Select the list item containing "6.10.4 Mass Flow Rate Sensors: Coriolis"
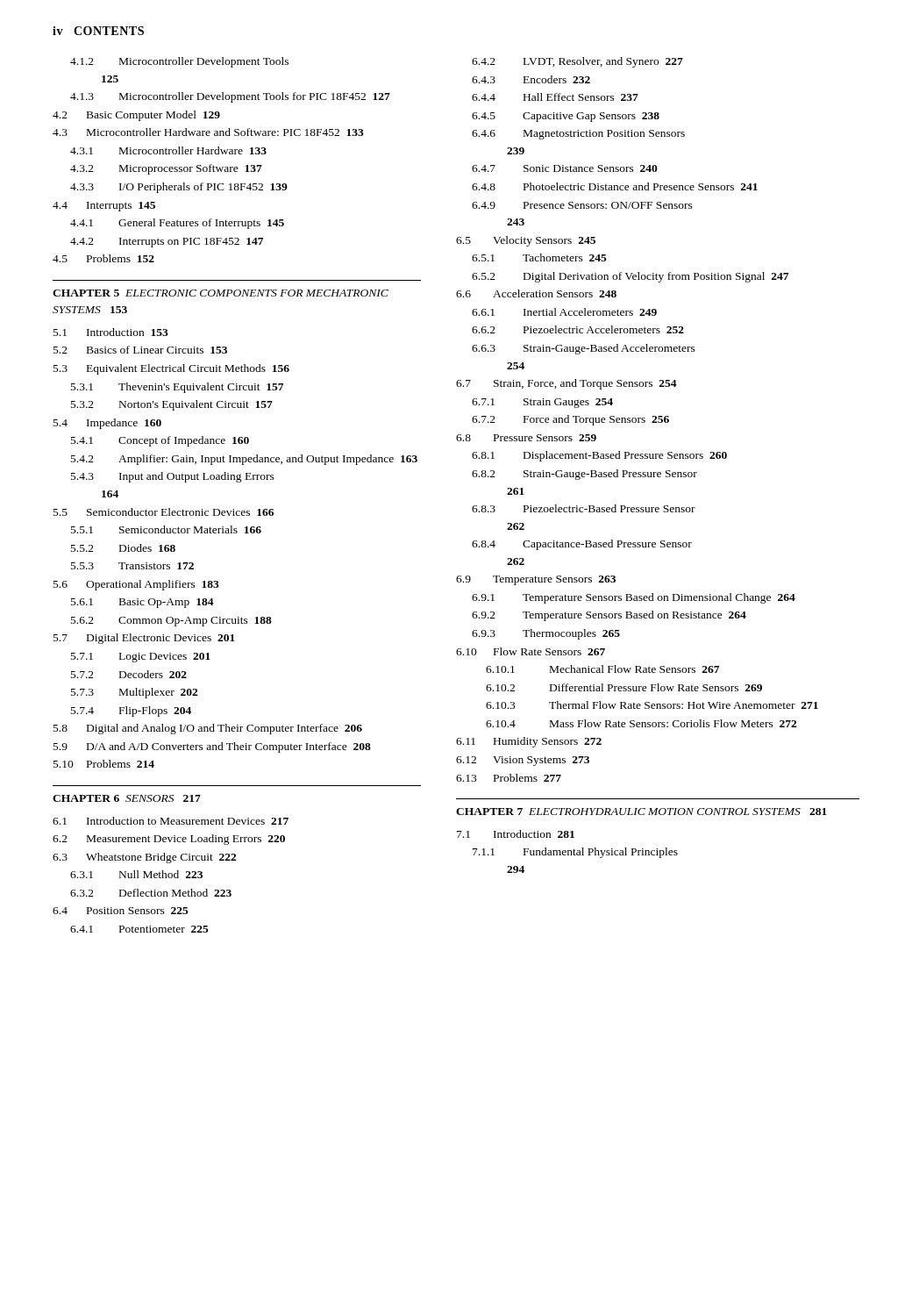This screenshot has width=912, height=1316. click(658, 723)
